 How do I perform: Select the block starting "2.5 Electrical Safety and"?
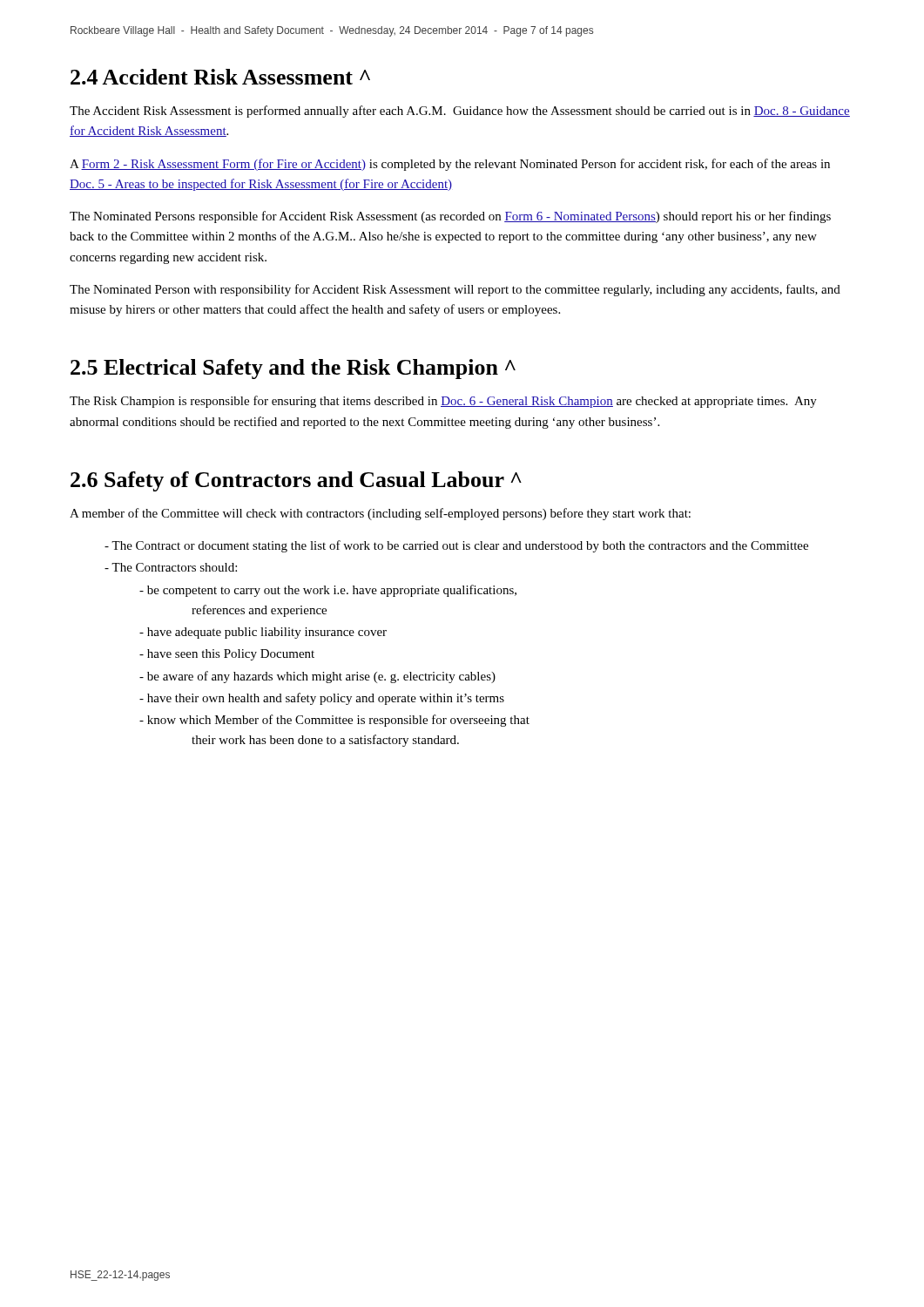[x=462, y=368]
